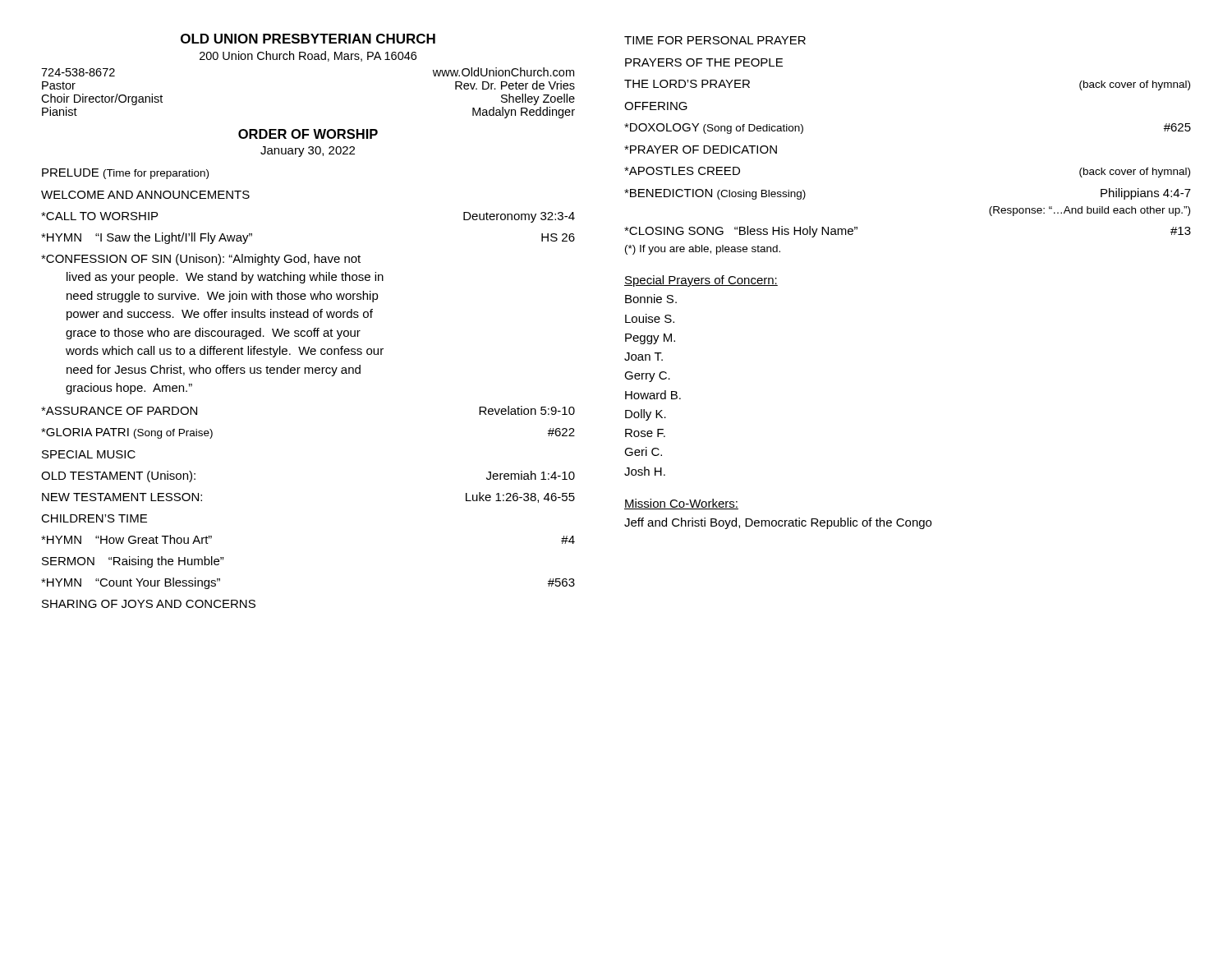Click on the text block that reads "Mission Co-Workers: Jeff and Christi Boyd, Democratic Republic"
1232x953 pixels.
(x=778, y=513)
